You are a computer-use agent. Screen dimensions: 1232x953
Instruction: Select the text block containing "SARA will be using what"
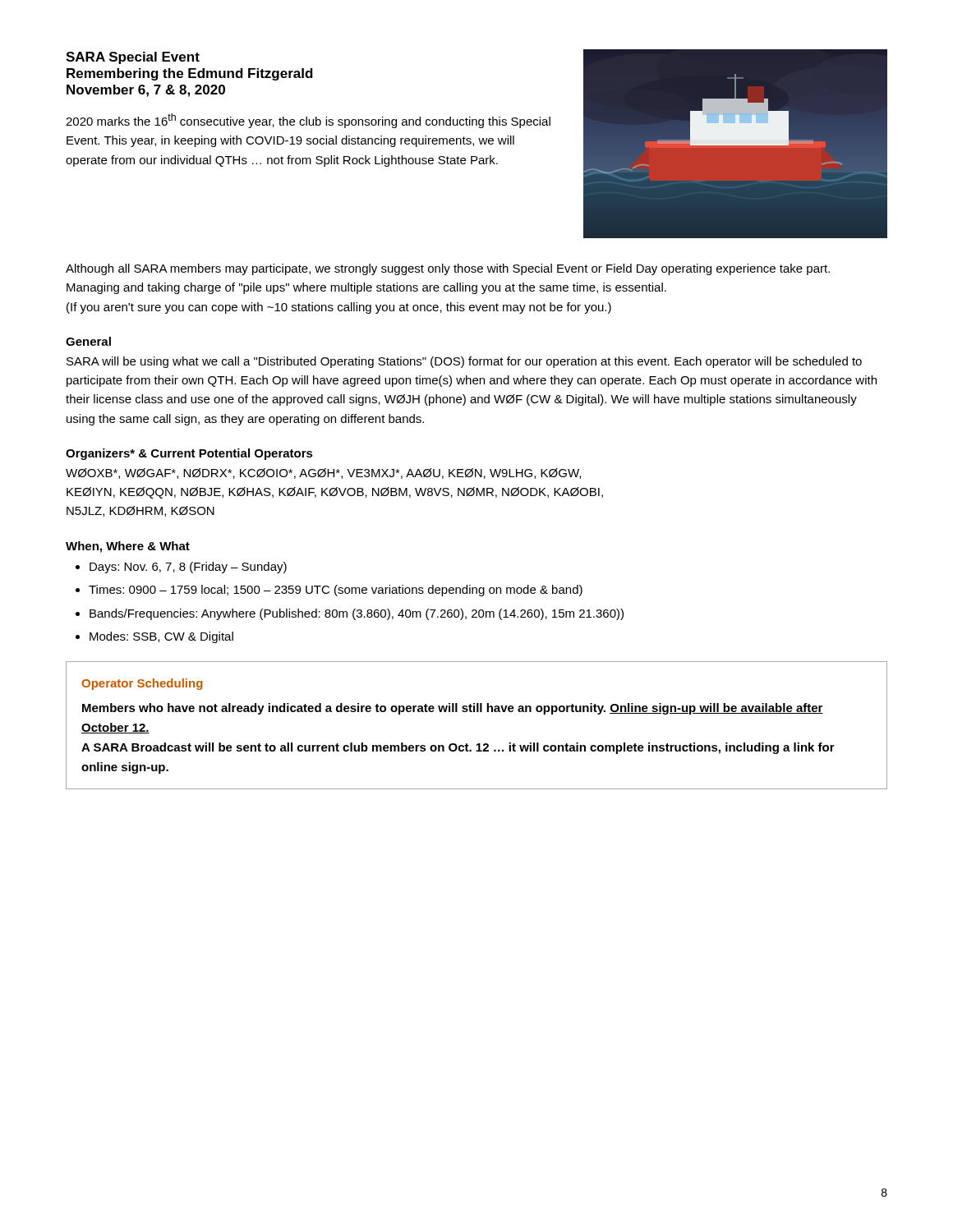point(472,389)
